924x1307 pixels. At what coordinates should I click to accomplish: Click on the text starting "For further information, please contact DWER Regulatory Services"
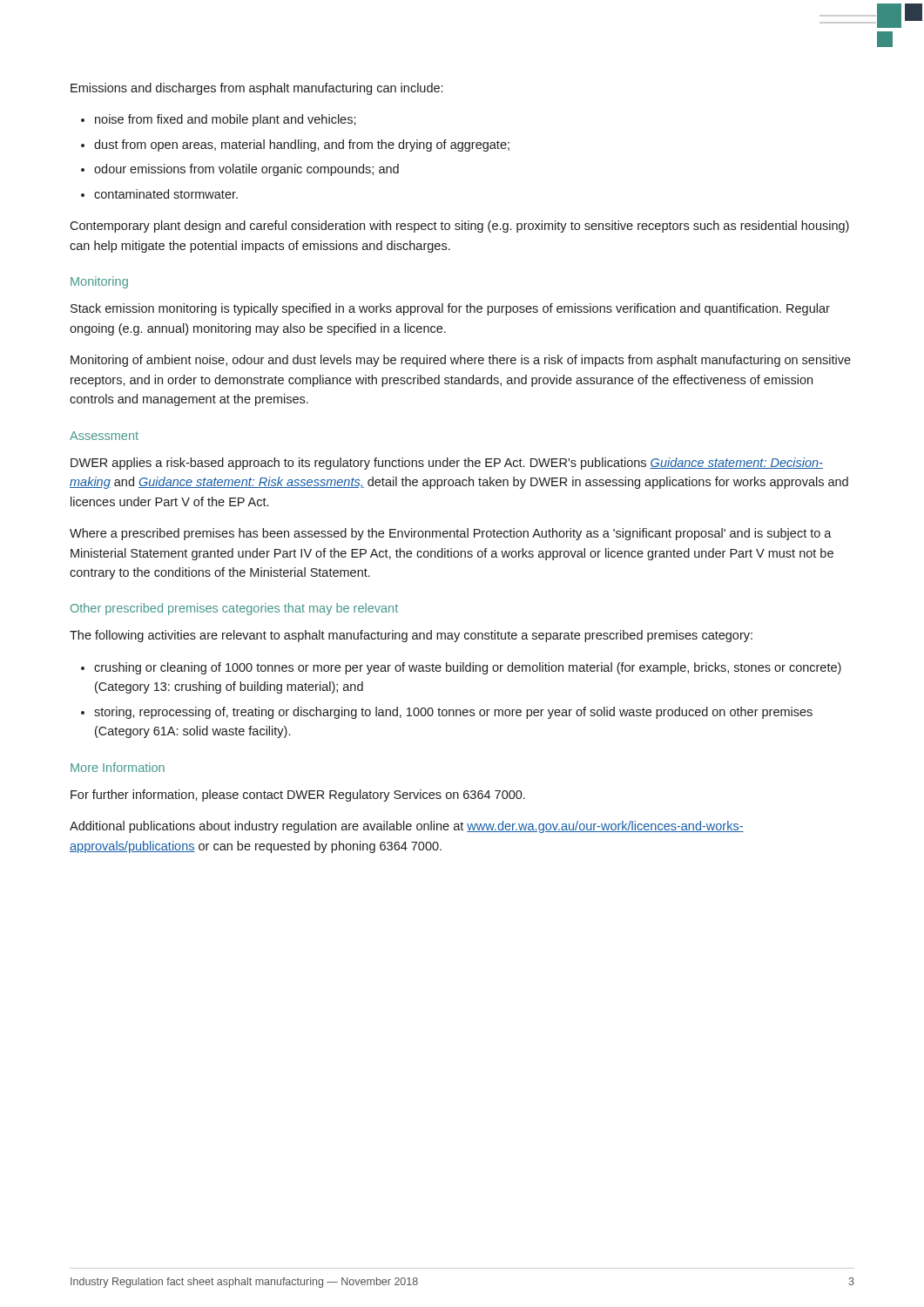click(298, 794)
